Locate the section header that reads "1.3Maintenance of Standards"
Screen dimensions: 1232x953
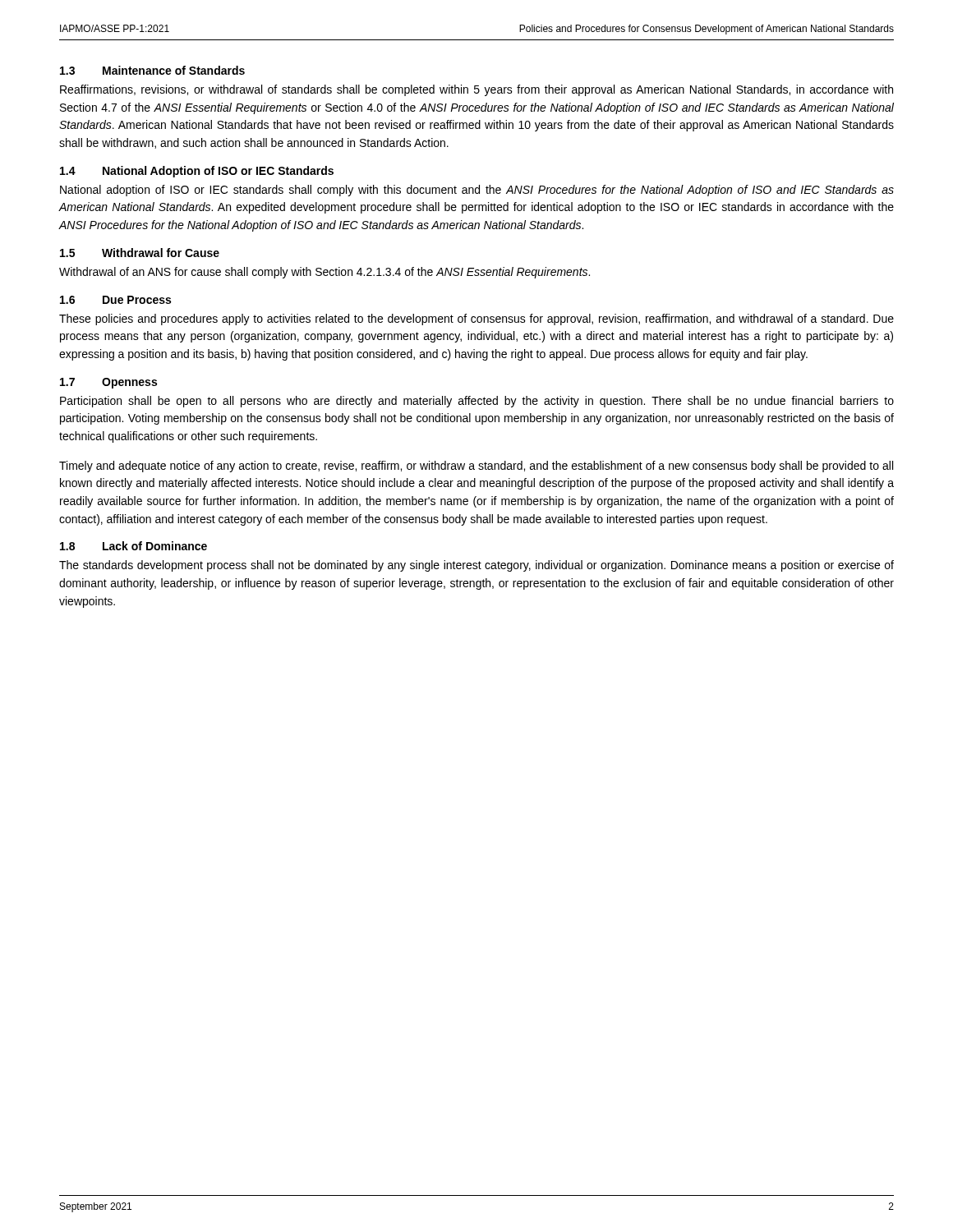pos(152,71)
